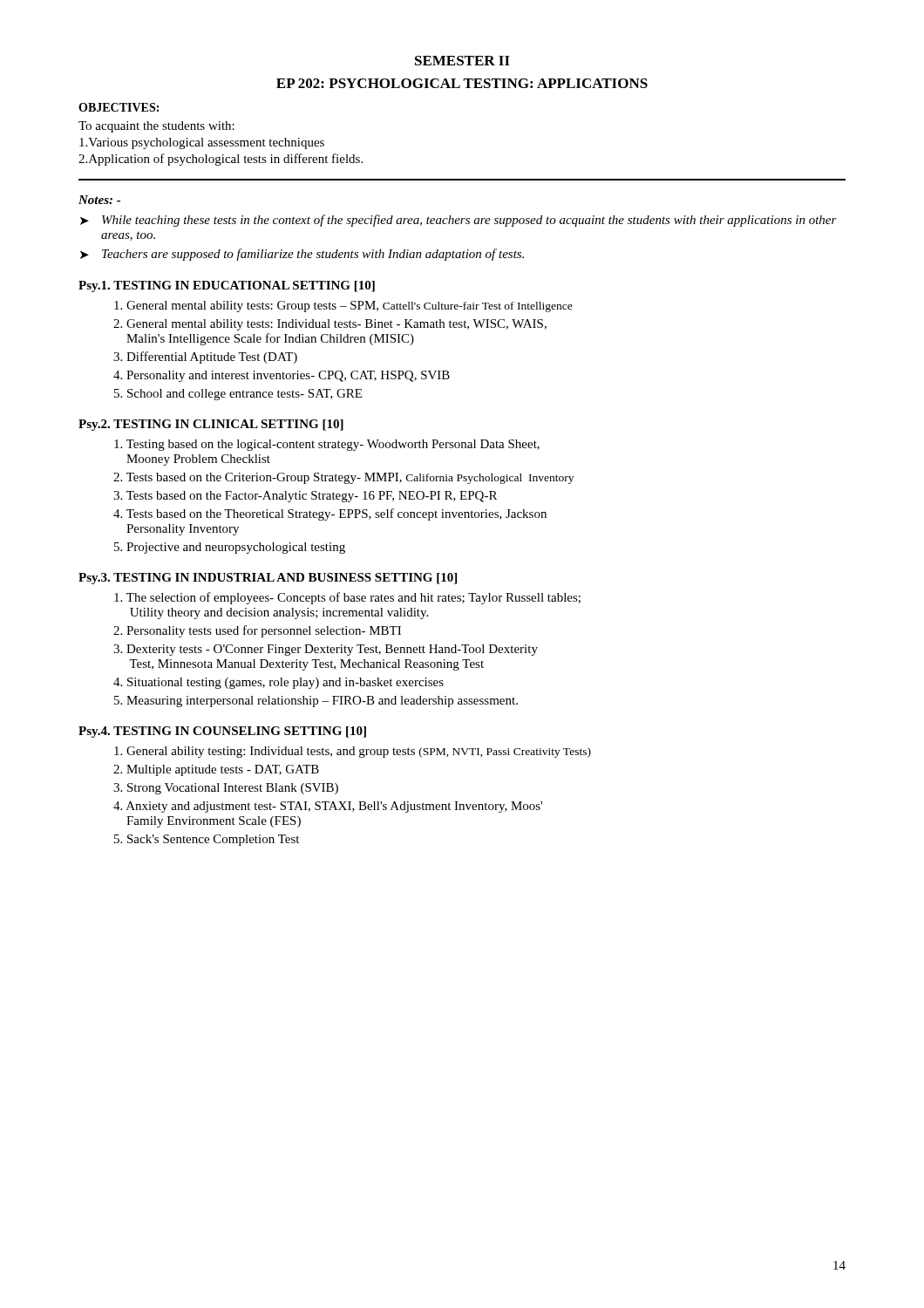
Task: Where is the section header that starts "Psy.4. TESTING IN COUNSELING"?
Action: 223,731
